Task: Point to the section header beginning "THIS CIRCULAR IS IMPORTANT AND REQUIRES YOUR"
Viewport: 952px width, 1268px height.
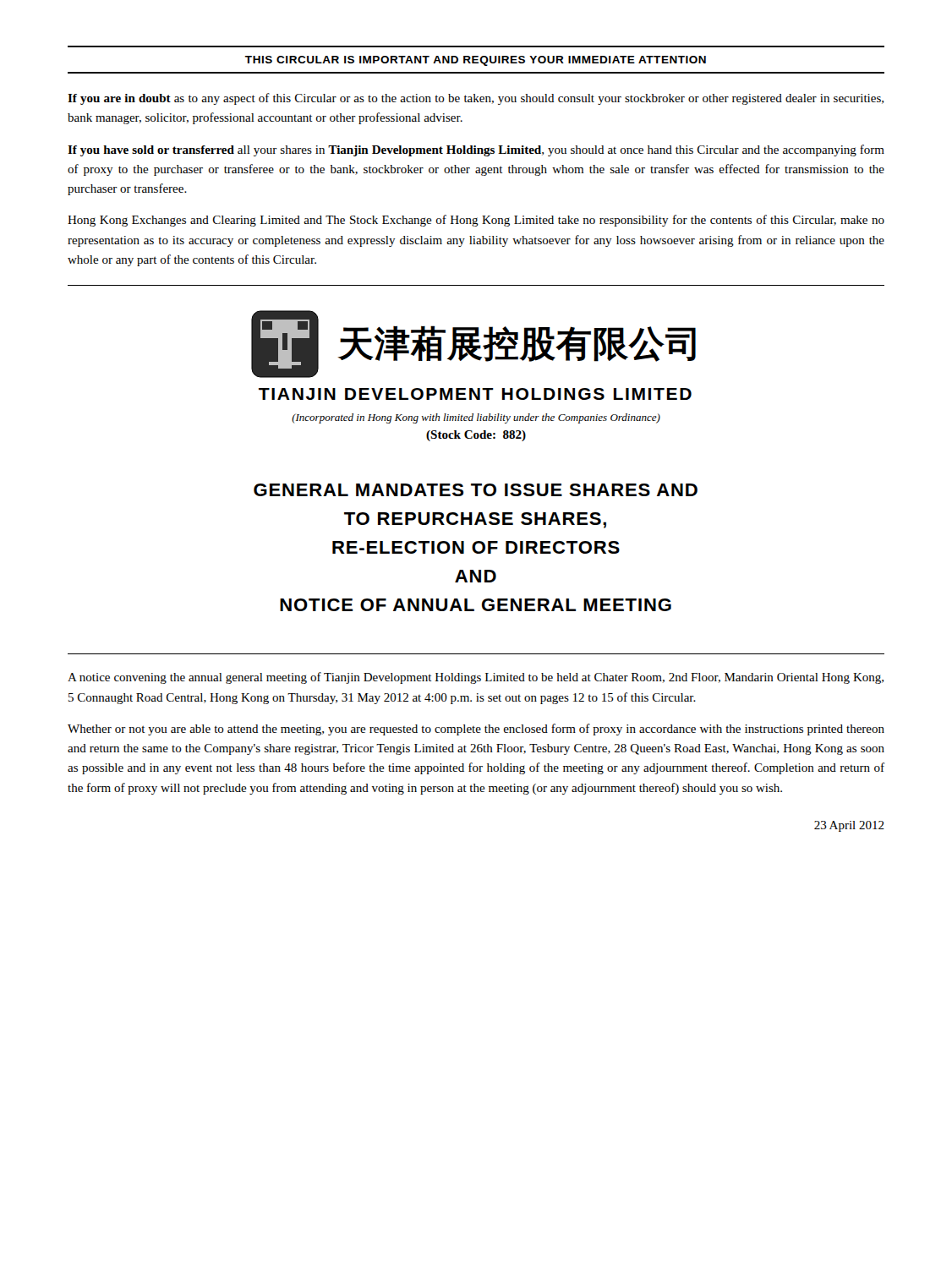Action: (476, 60)
